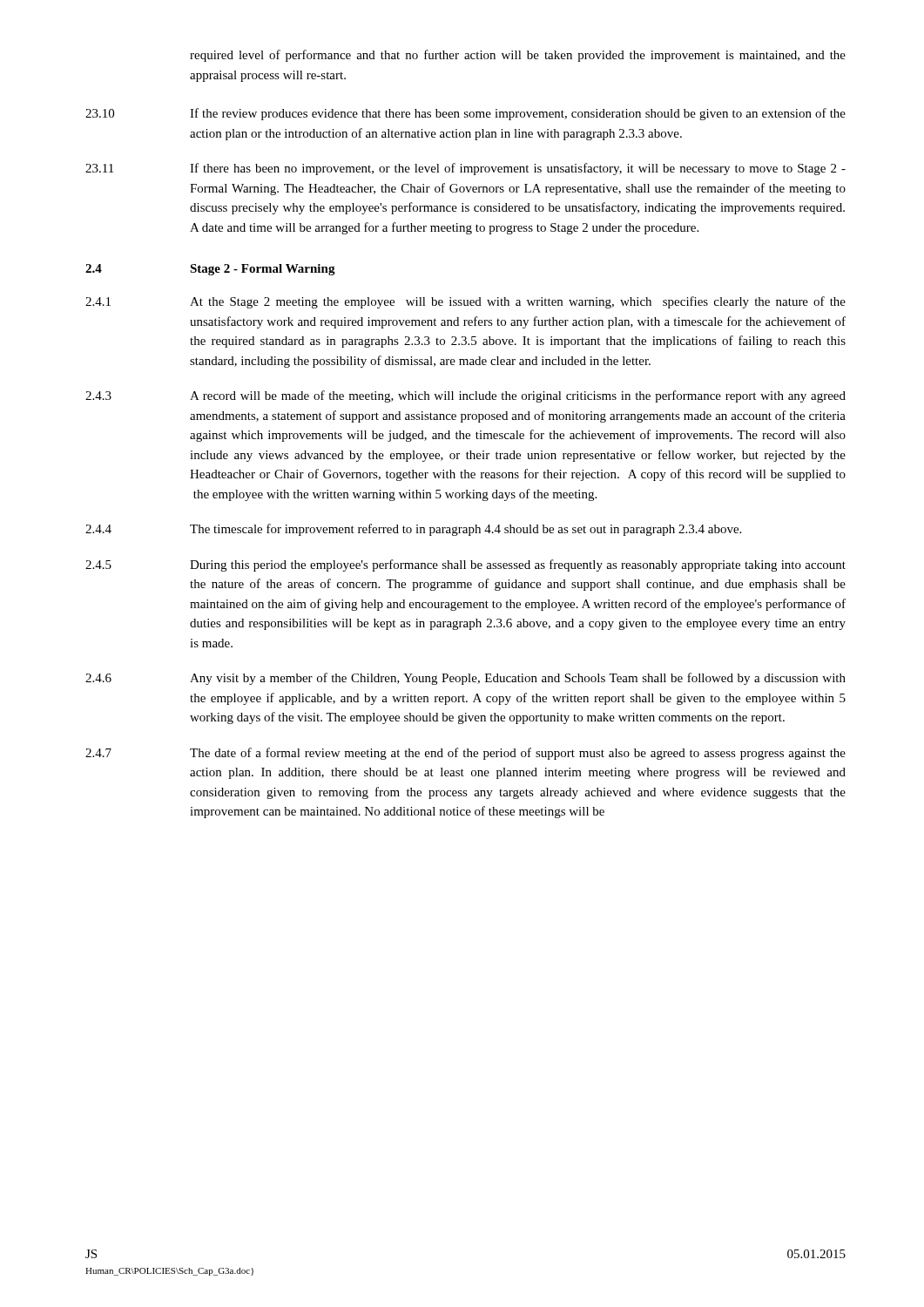The height and width of the screenshot is (1307, 924).
Task: Select the section header with the text "2.4 Stage 2 -"
Action: pyautogui.click(x=210, y=270)
